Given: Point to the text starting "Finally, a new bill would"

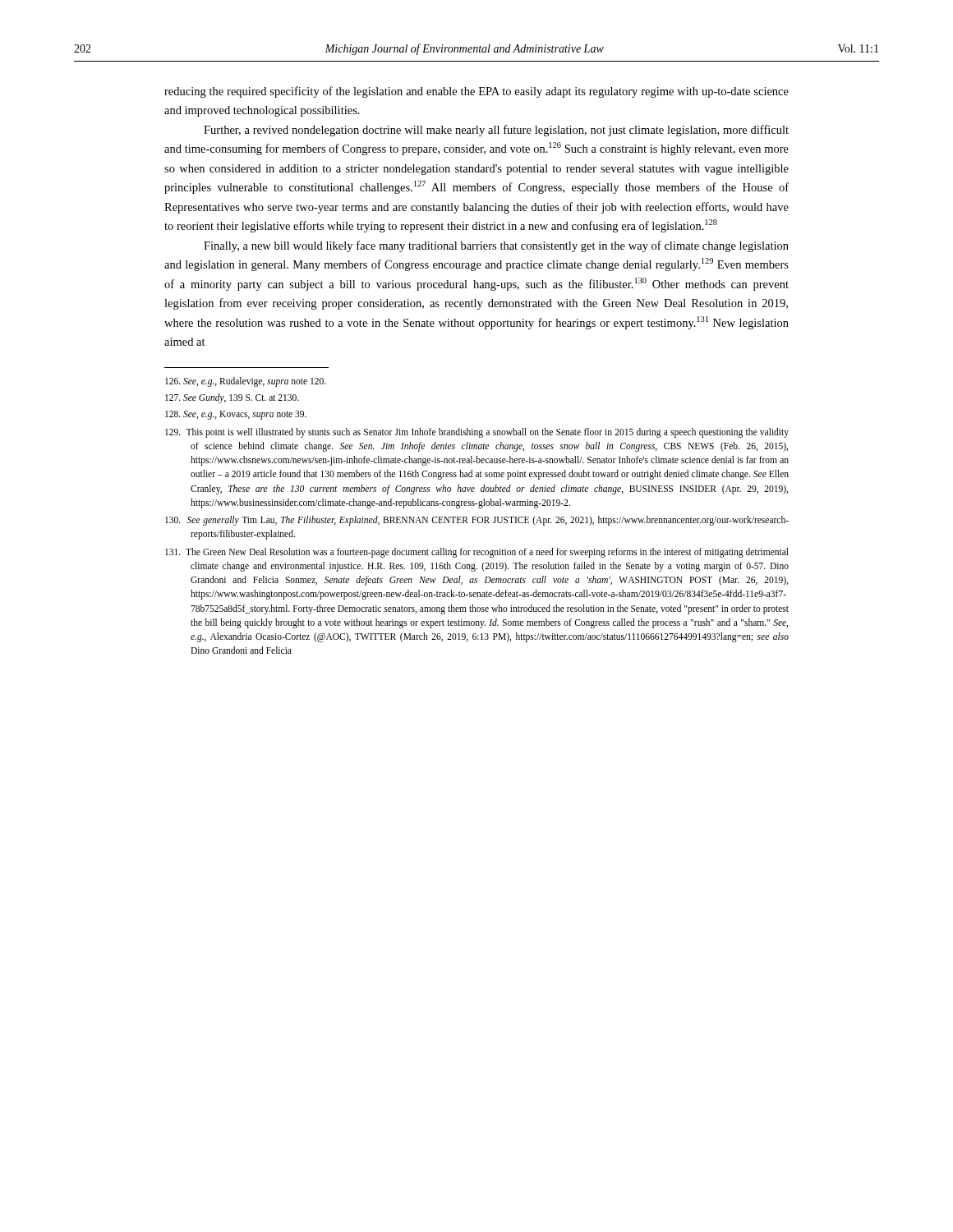Looking at the screenshot, I should (476, 294).
